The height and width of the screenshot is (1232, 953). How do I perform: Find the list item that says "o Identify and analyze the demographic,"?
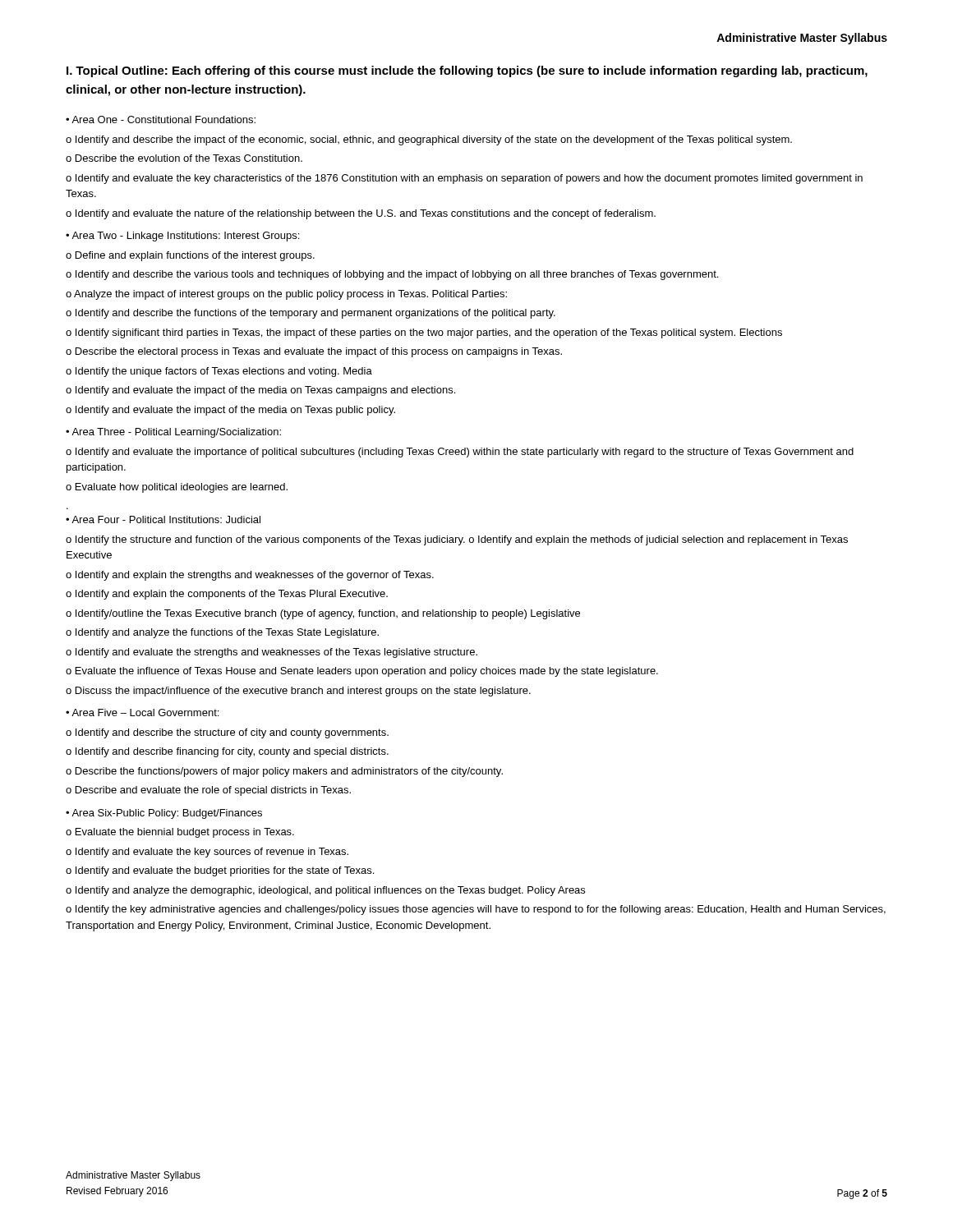[326, 890]
